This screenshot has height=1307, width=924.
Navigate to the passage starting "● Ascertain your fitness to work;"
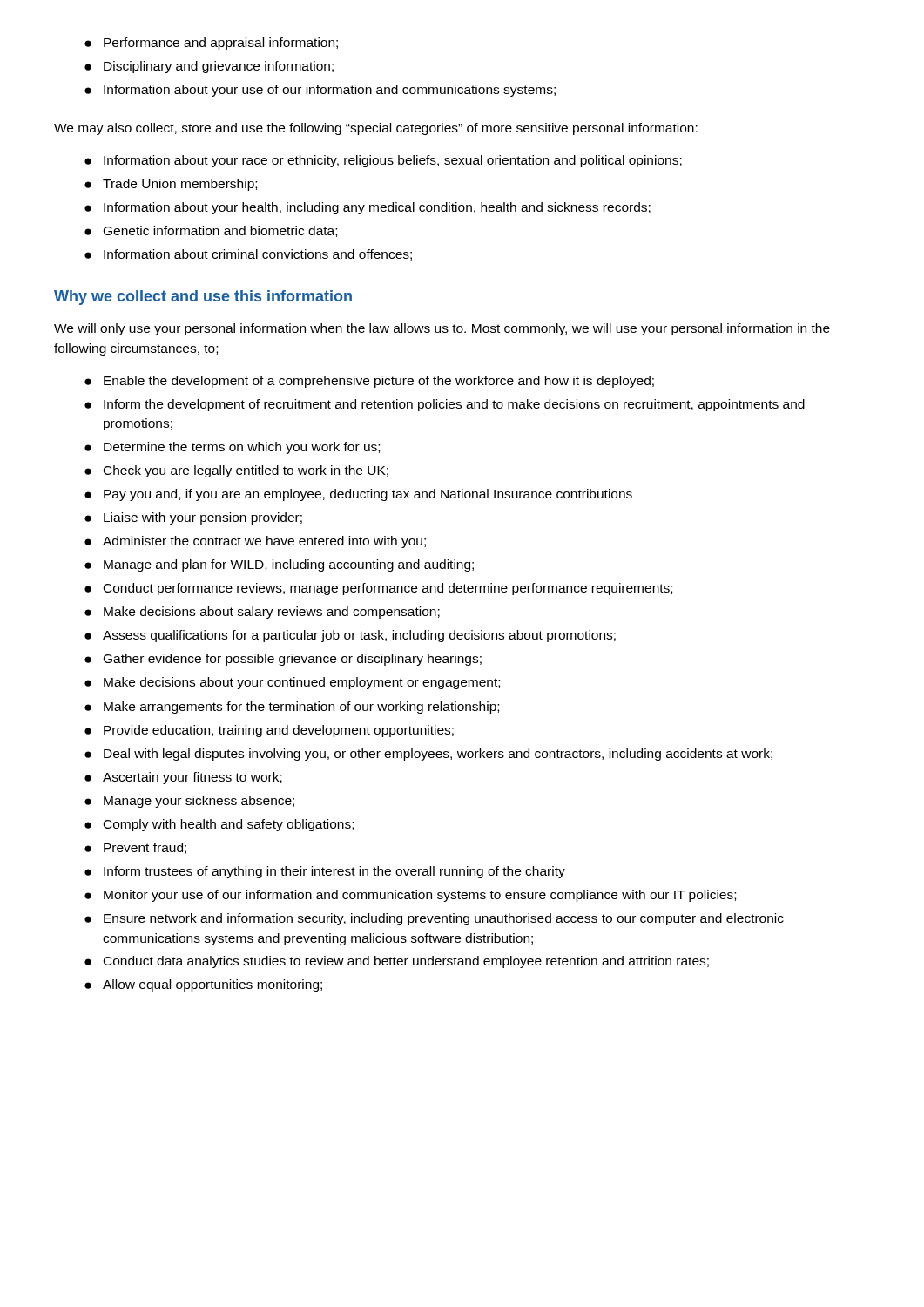183,778
